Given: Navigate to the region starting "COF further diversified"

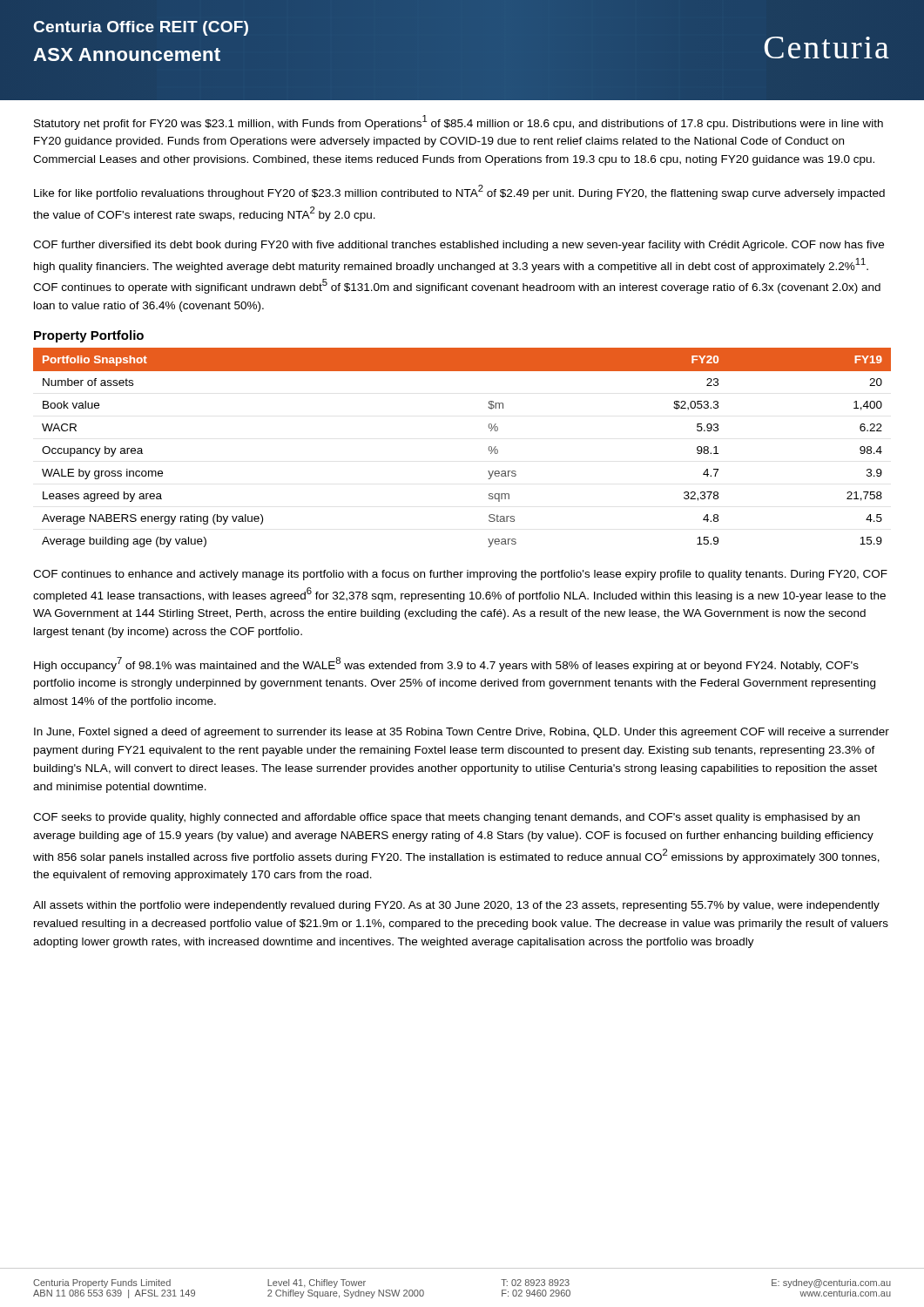Looking at the screenshot, I should point(462,276).
